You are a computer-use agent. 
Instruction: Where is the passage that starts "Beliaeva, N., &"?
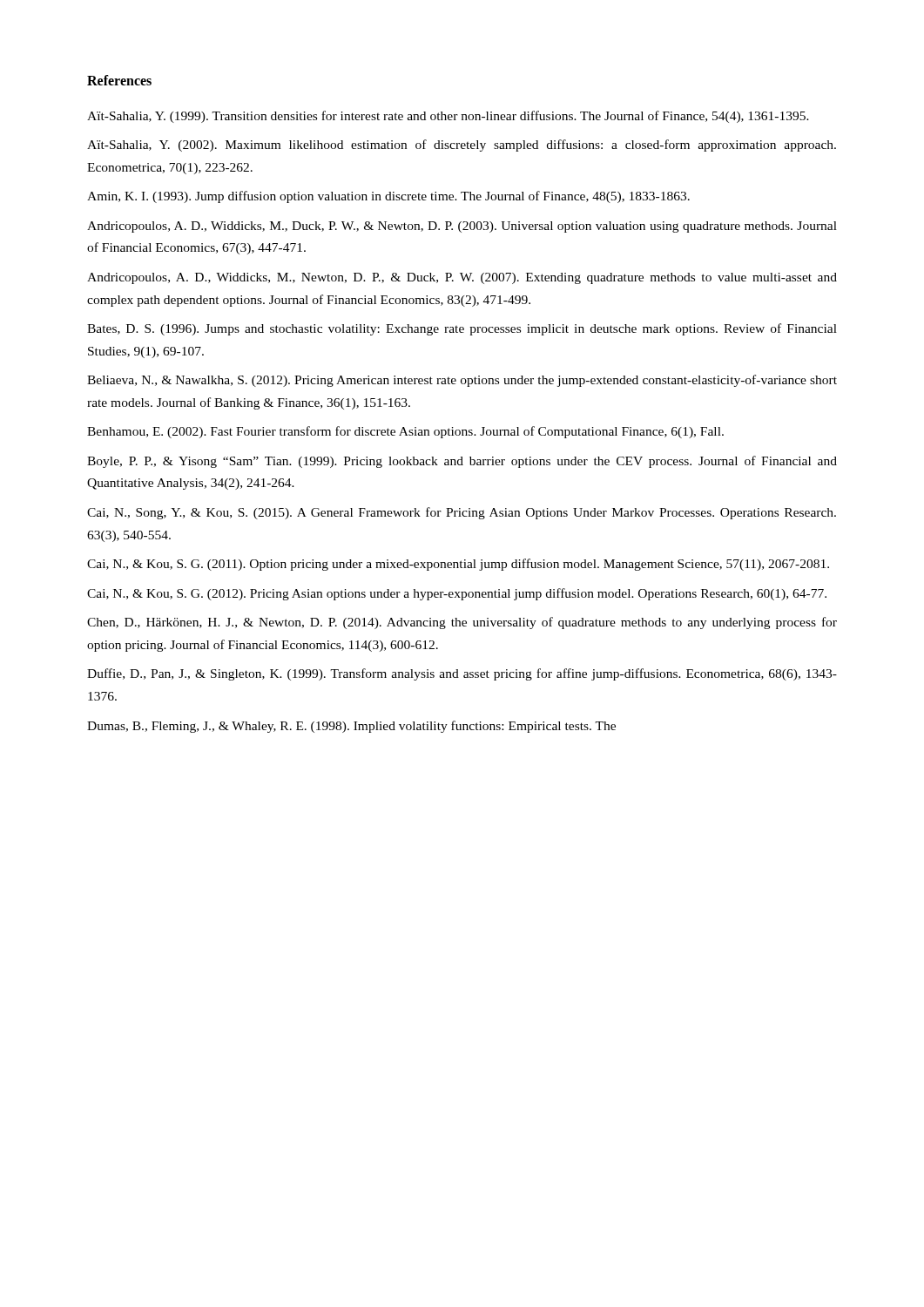[x=462, y=391]
